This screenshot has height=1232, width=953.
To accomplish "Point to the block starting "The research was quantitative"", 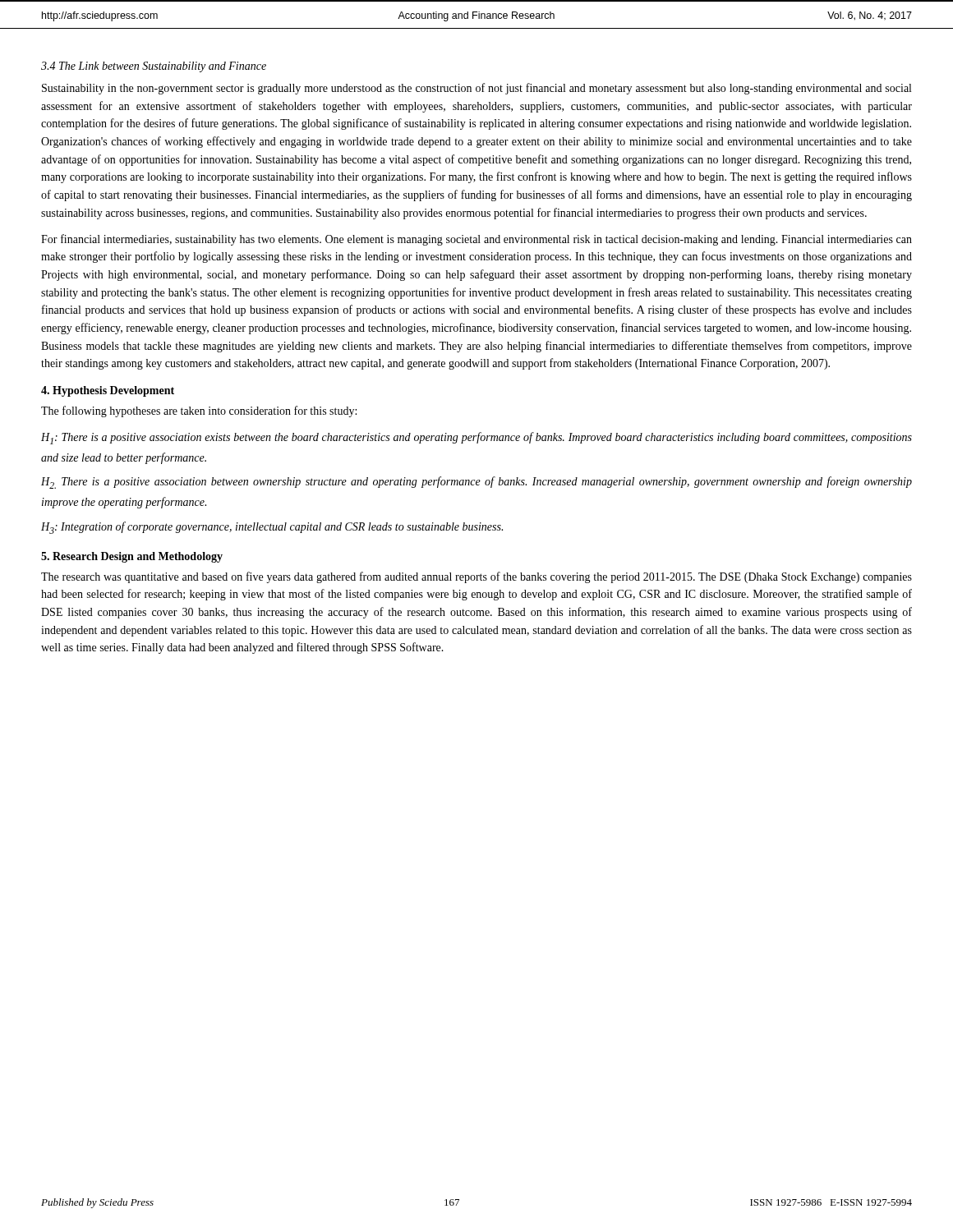I will click(476, 612).
